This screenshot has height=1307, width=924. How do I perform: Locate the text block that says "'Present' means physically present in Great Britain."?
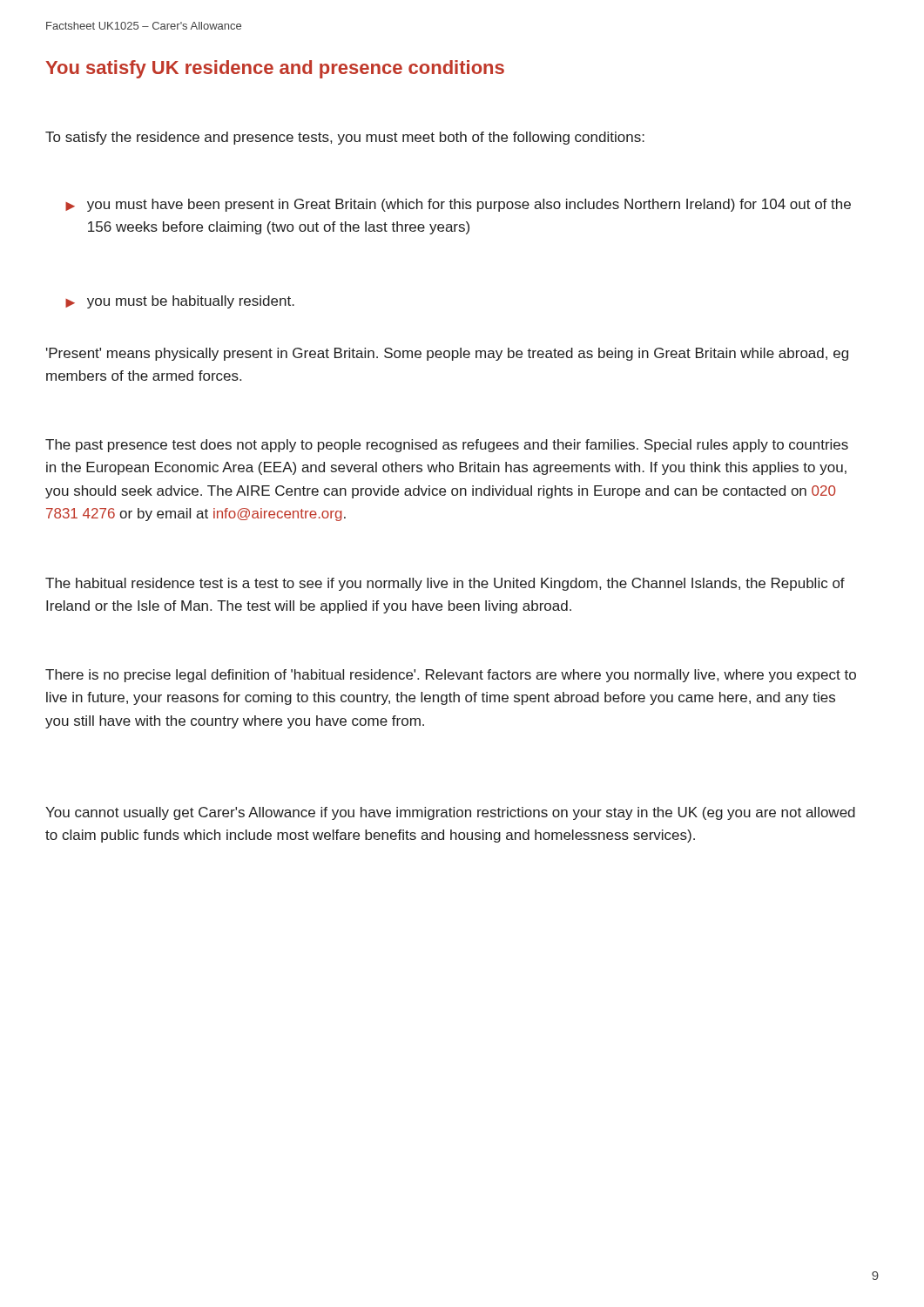[x=447, y=365]
